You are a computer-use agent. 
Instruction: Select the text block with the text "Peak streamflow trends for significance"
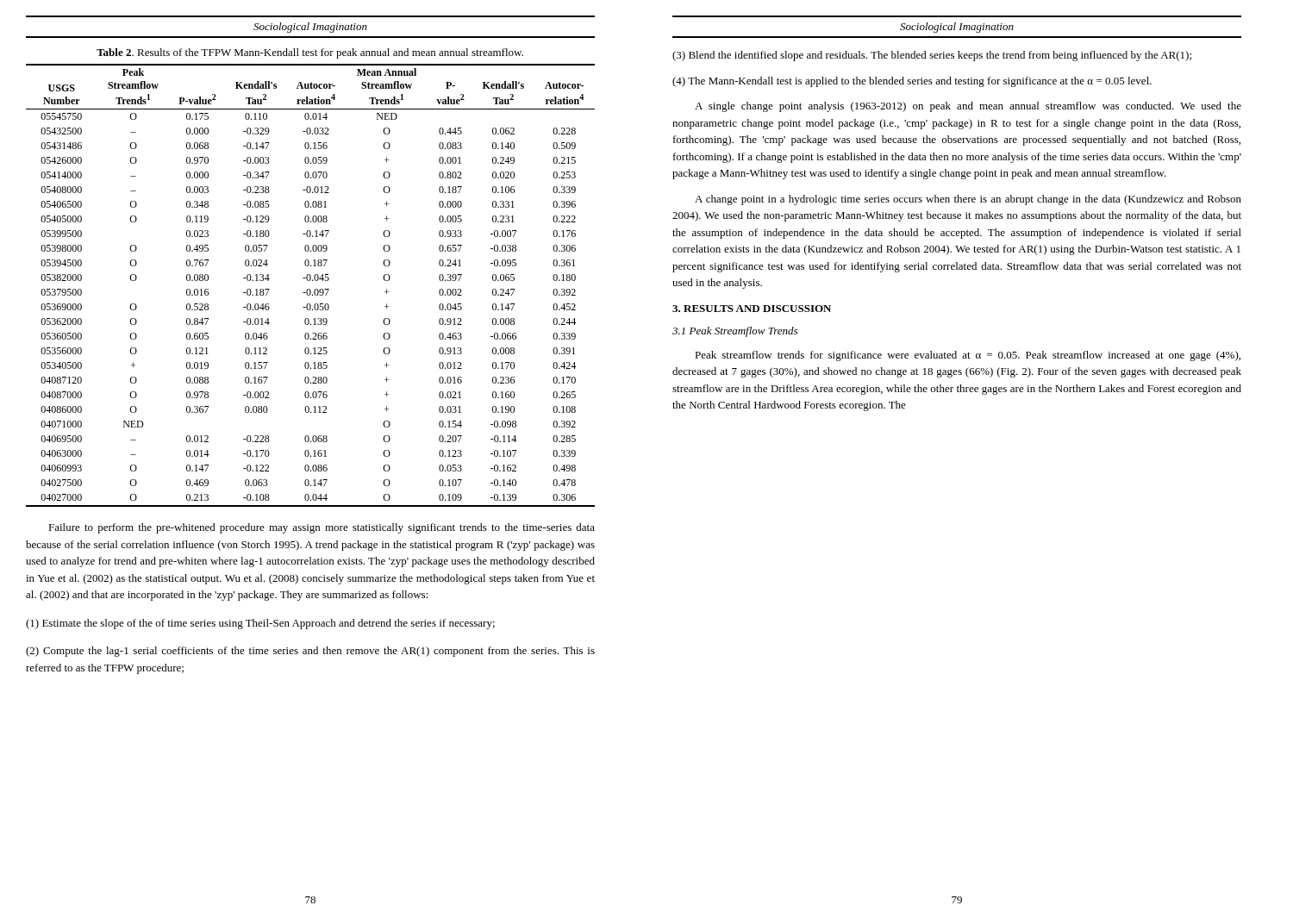pyautogui.click(x=957, y=380)
